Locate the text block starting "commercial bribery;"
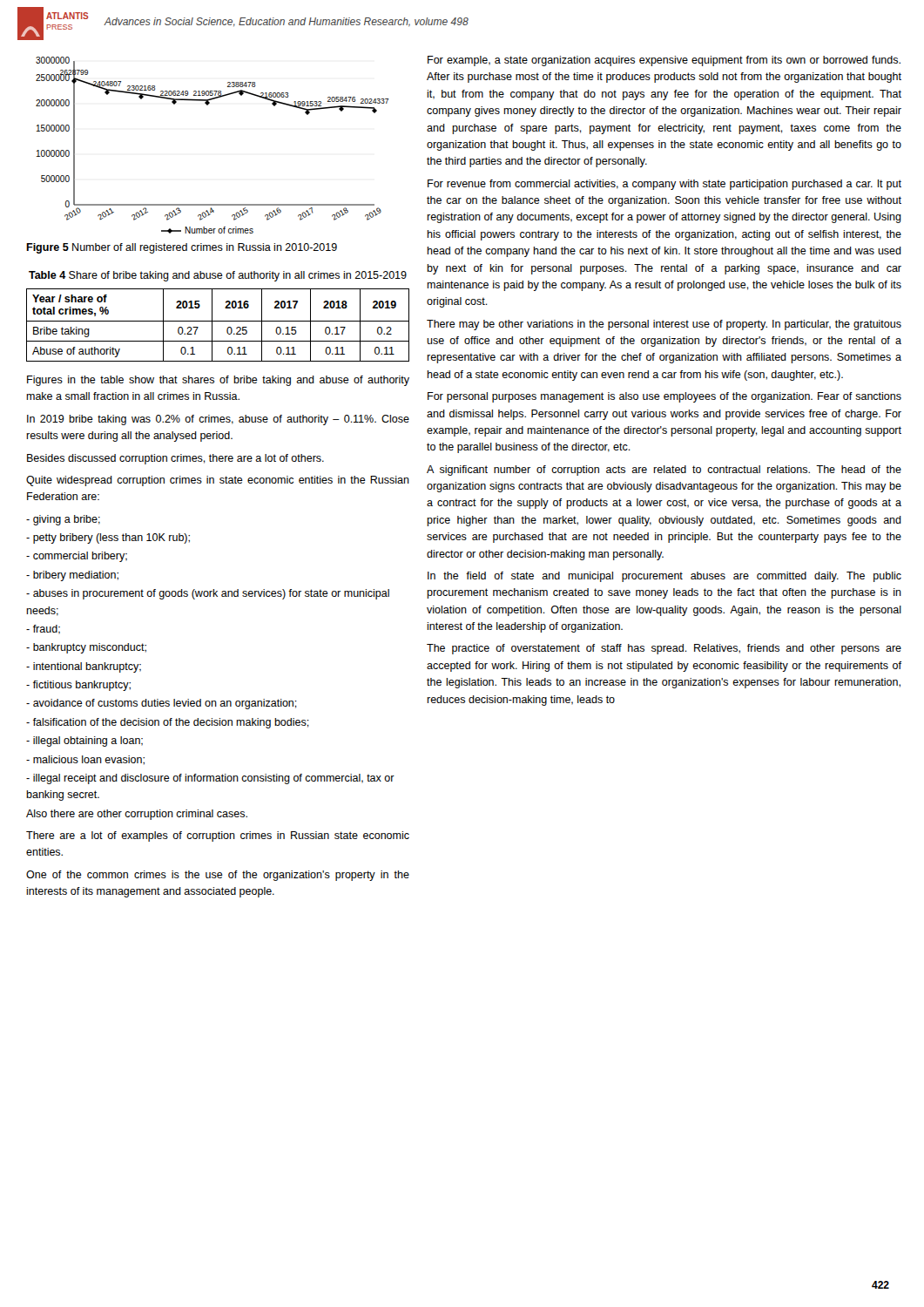 77,556
